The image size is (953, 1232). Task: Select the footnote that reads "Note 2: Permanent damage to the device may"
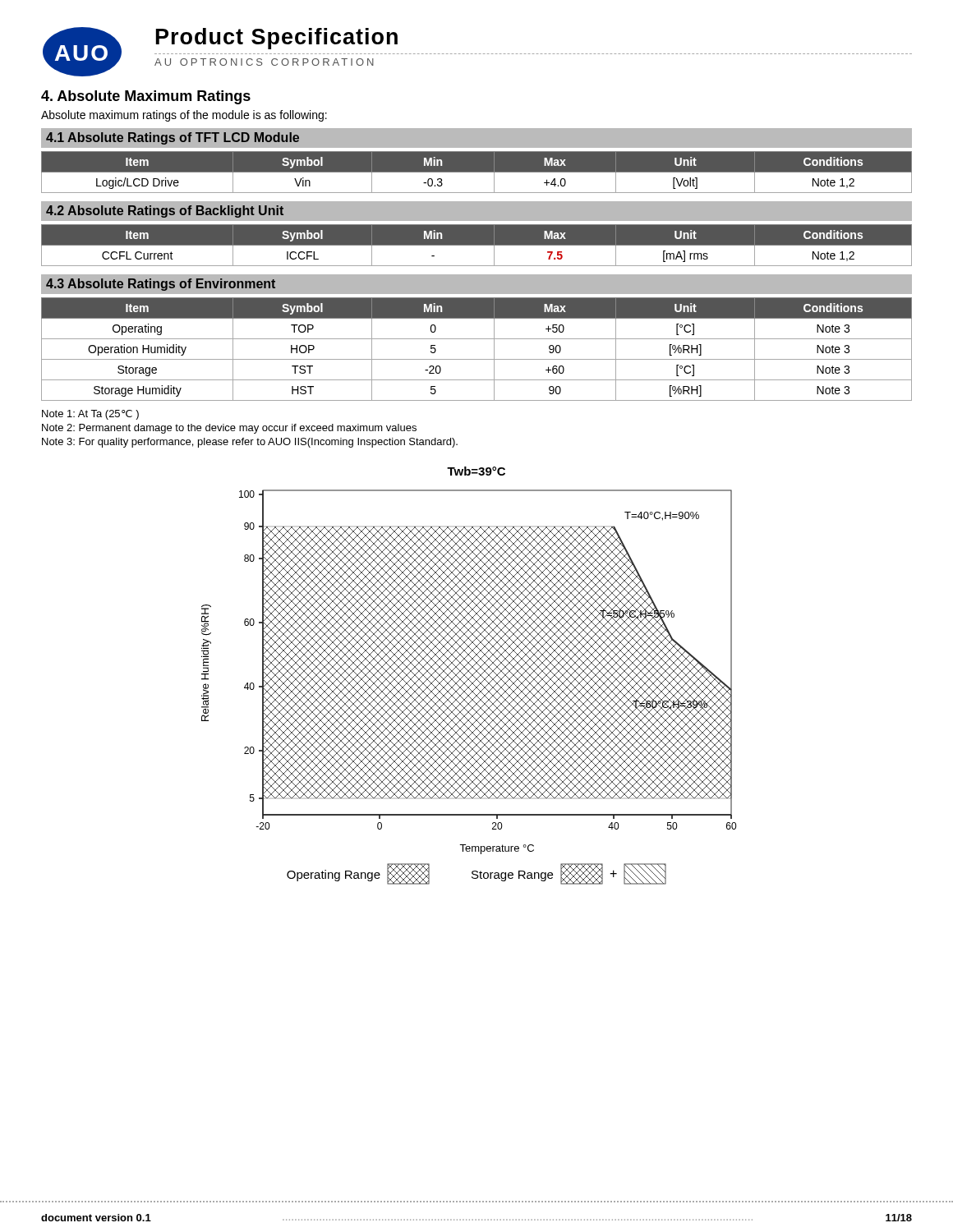[x=229, y=428]
